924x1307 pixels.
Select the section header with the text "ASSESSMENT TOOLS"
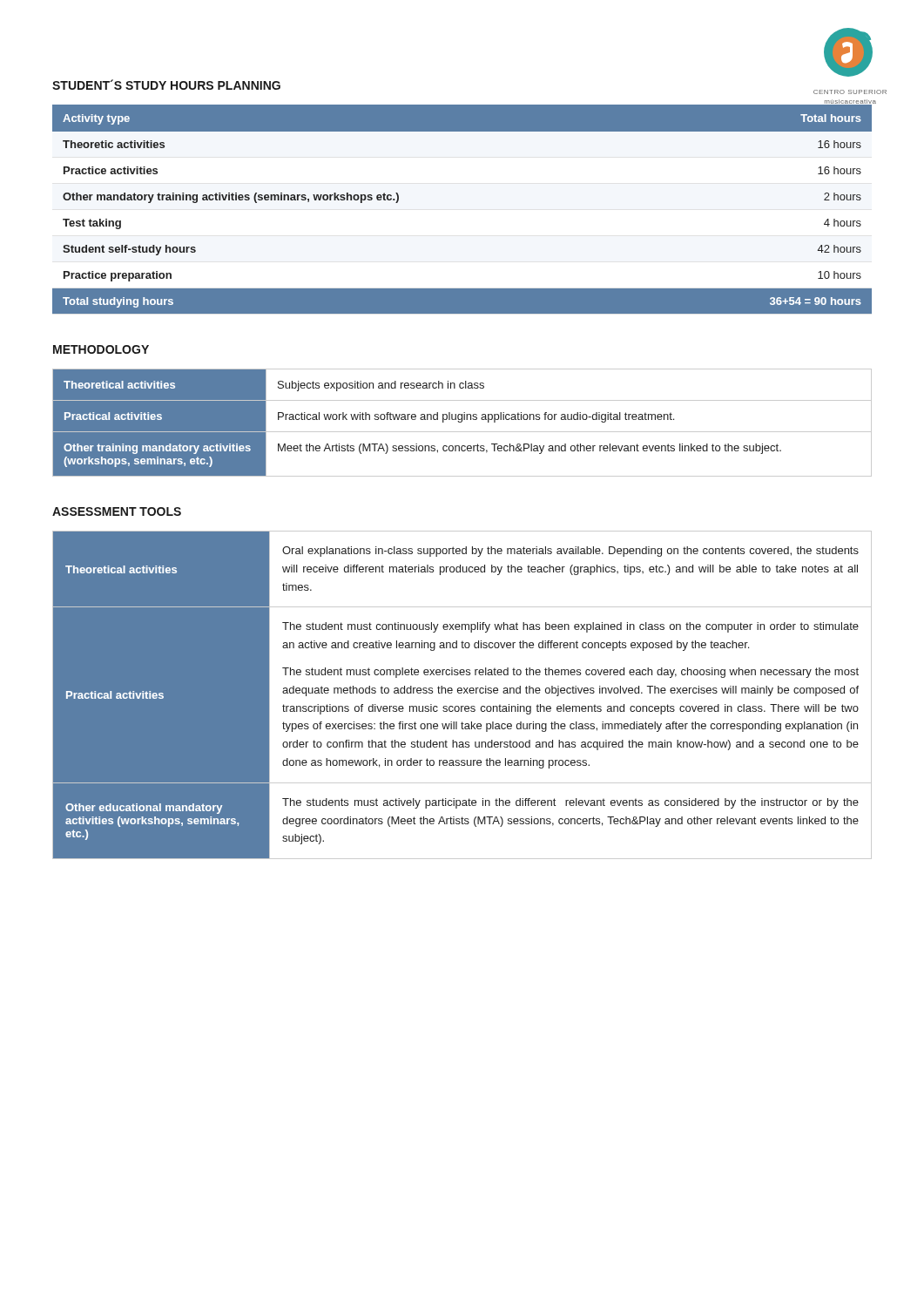coord(117,511)
